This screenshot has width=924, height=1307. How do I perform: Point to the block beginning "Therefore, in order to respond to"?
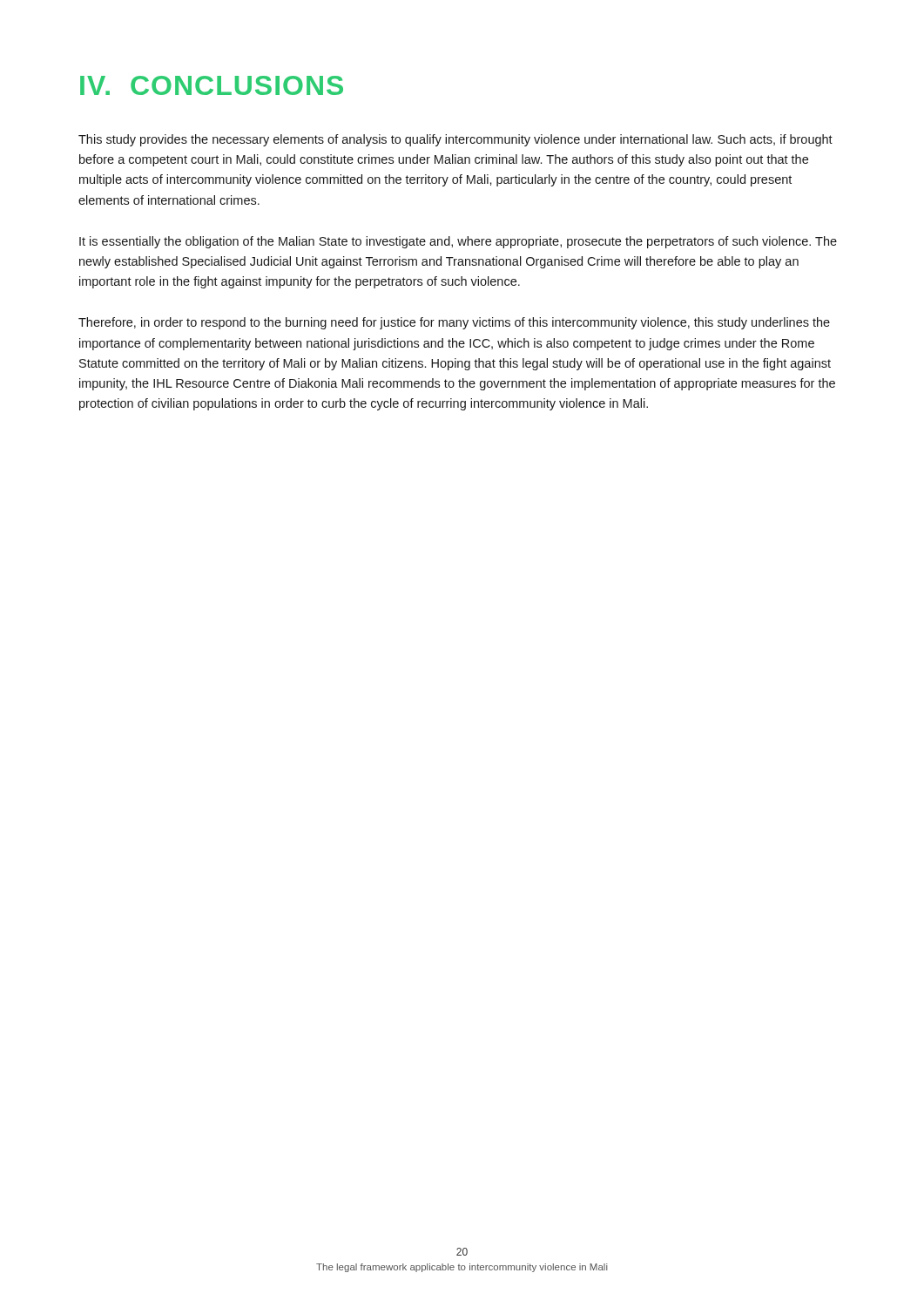coord(457,363)
